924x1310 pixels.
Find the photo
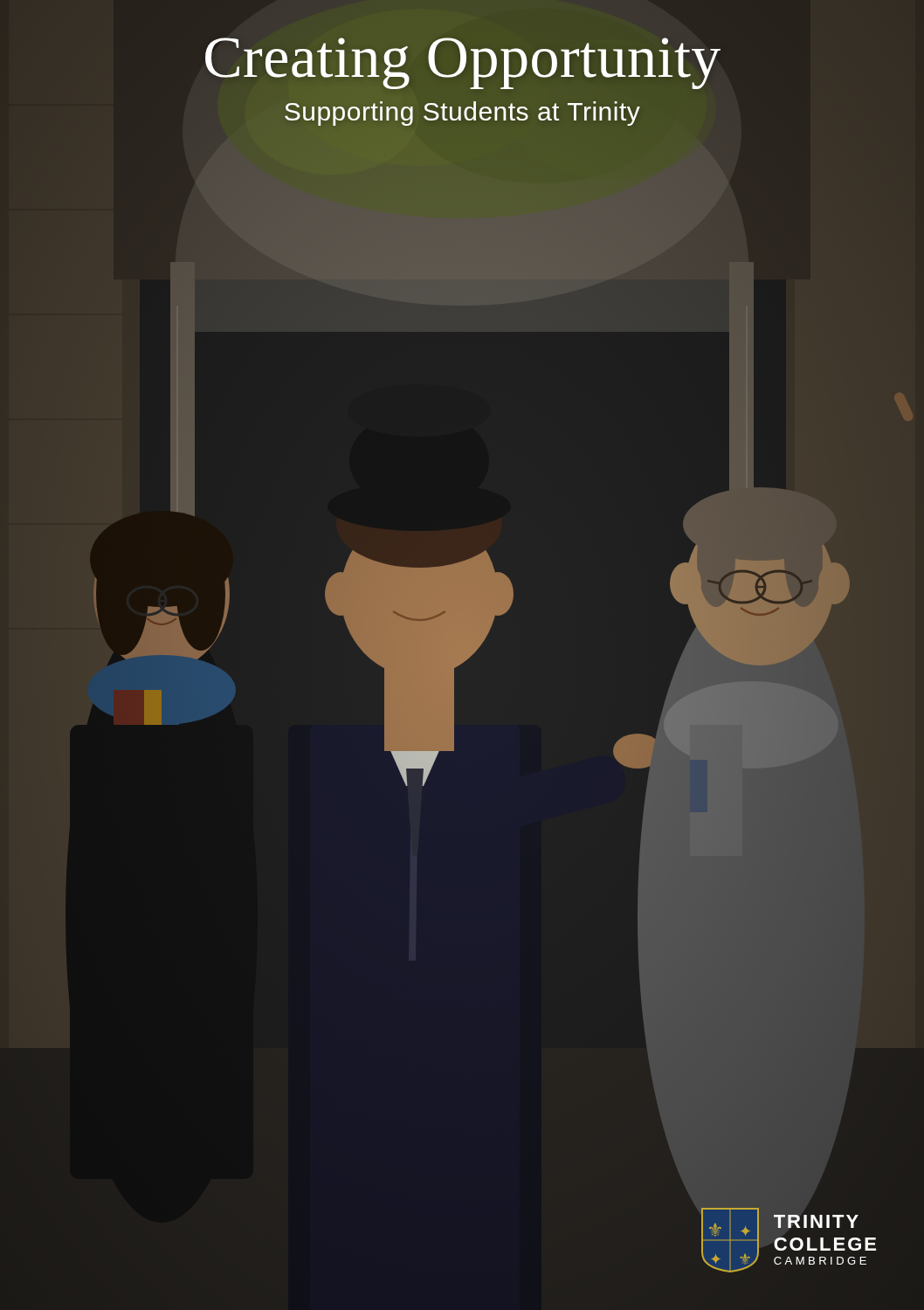(x=462, y=655)
